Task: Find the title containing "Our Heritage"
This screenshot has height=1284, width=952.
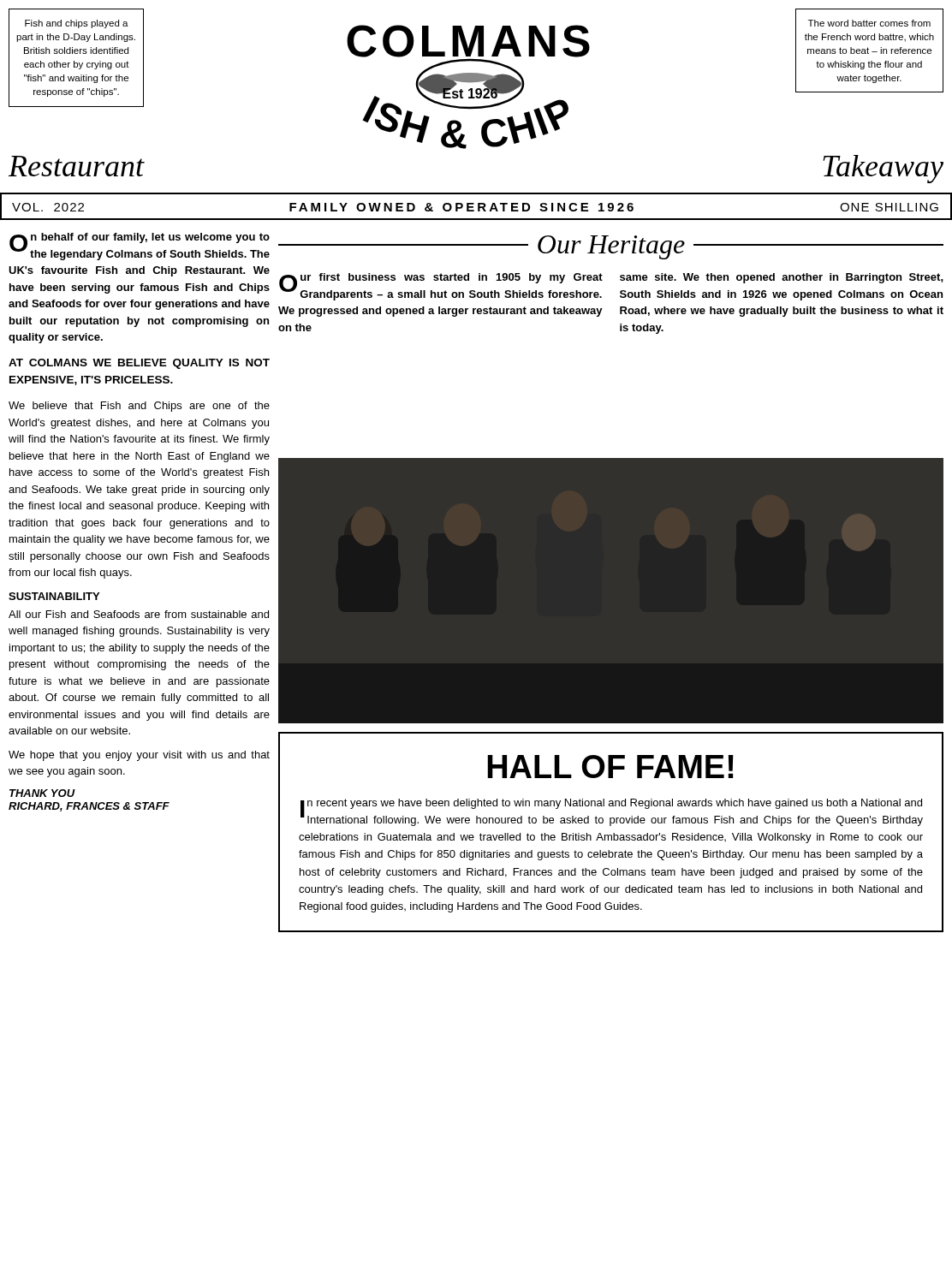Action: [611, 244]
